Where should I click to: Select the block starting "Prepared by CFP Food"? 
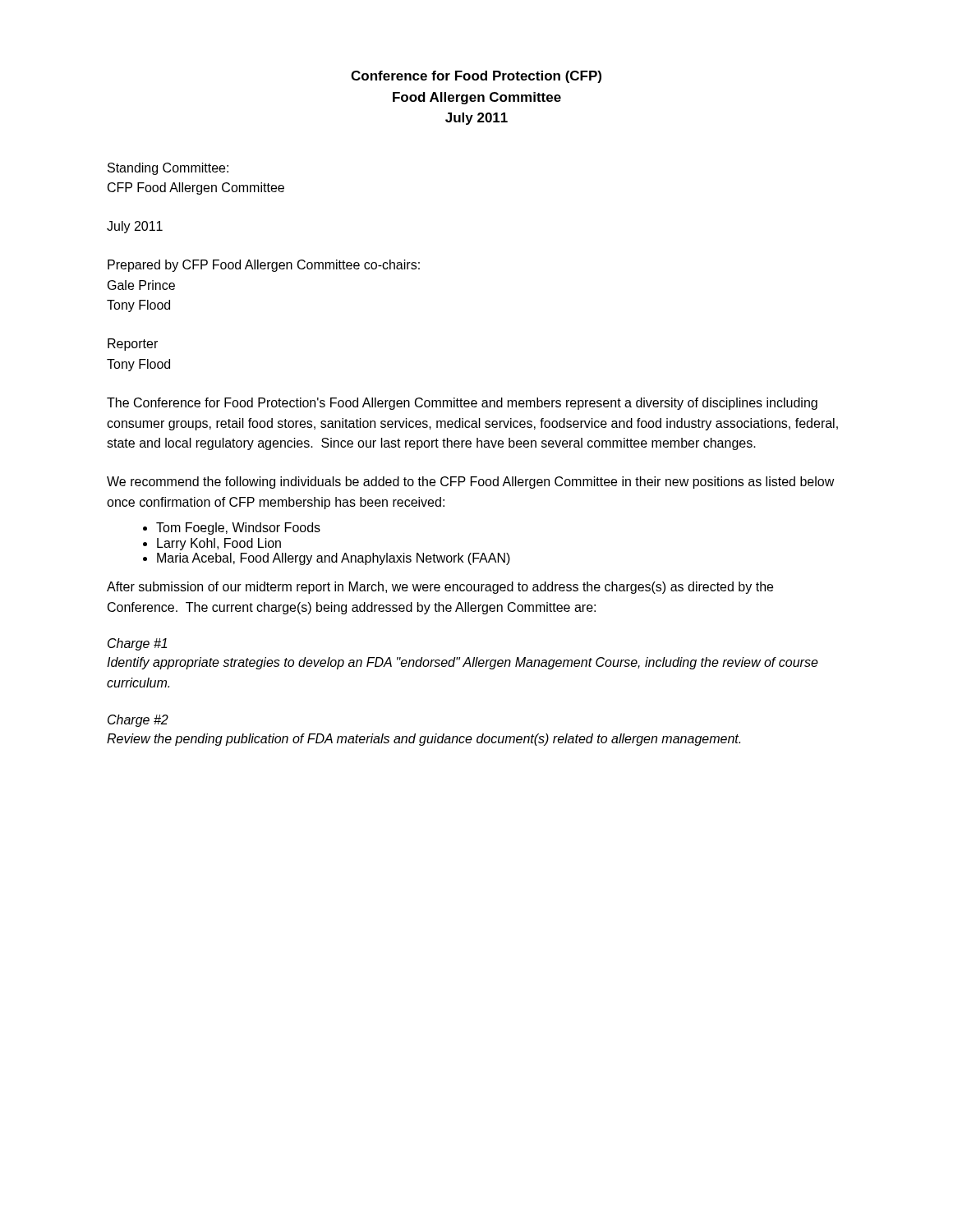pyautogui.click(x=264, y=266)
